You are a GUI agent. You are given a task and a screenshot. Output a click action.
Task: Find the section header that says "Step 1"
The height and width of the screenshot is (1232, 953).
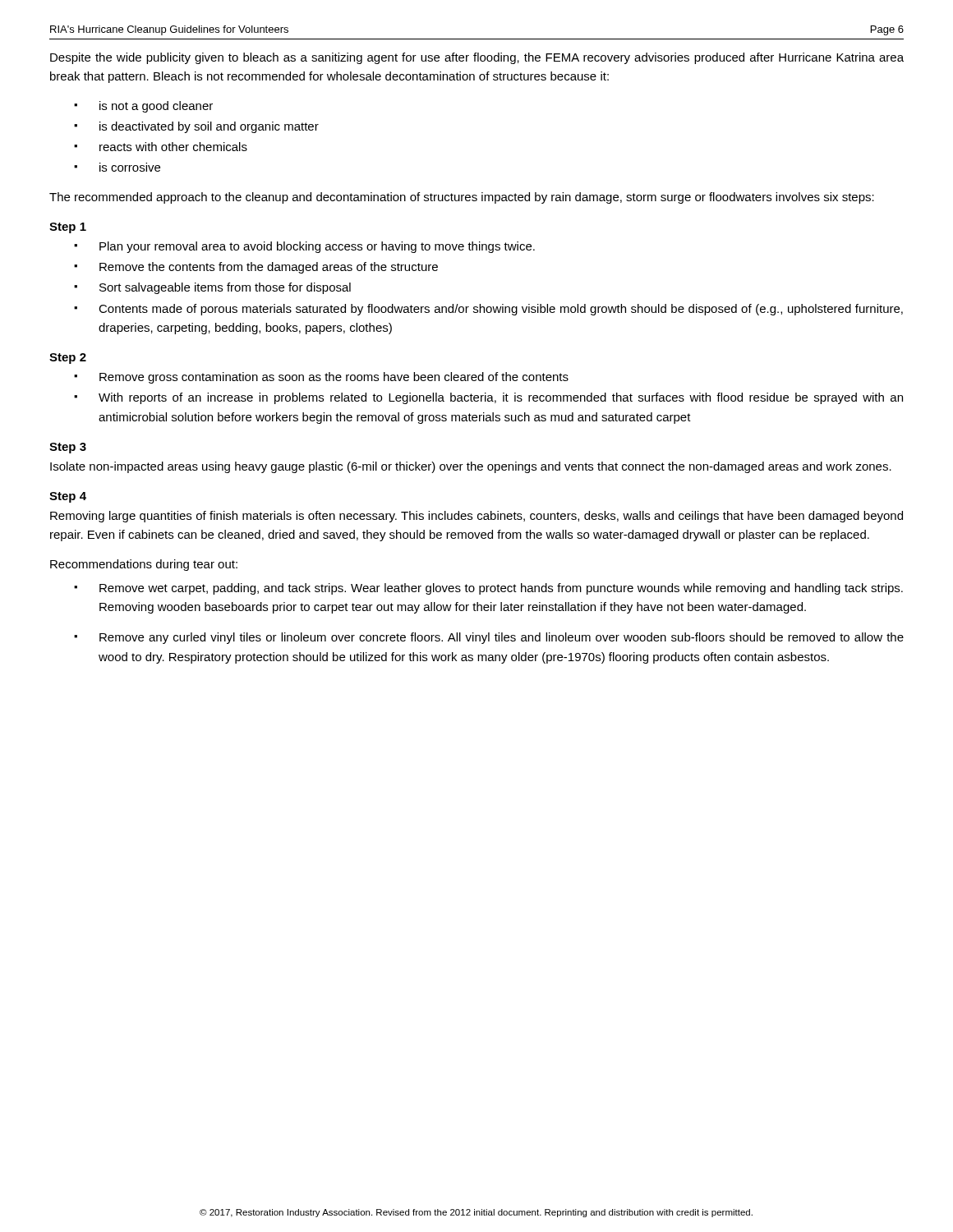pos(68,226)
